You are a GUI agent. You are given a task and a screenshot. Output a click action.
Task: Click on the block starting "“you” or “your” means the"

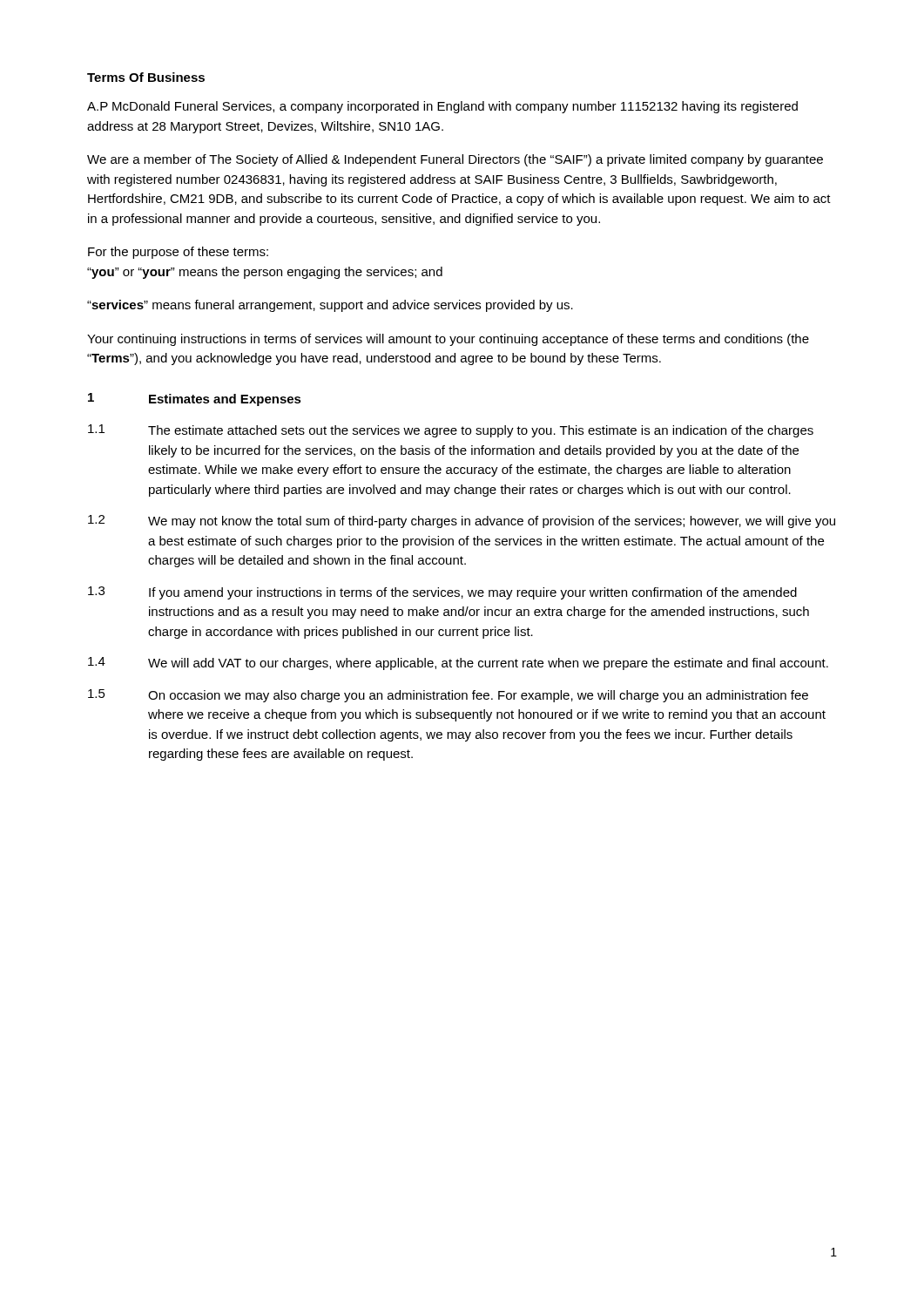265,271
